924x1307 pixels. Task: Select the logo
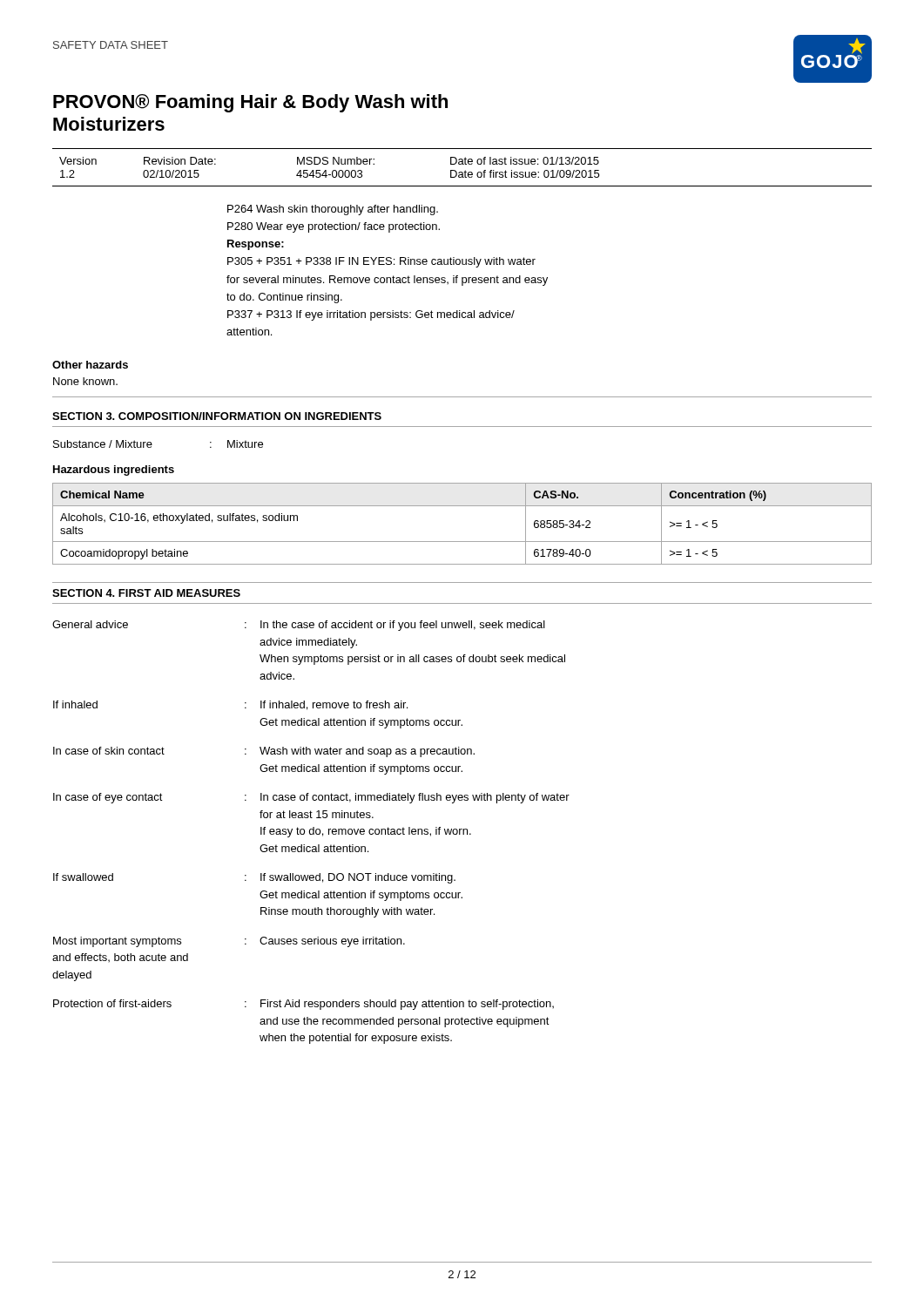(x=833, y=60)
